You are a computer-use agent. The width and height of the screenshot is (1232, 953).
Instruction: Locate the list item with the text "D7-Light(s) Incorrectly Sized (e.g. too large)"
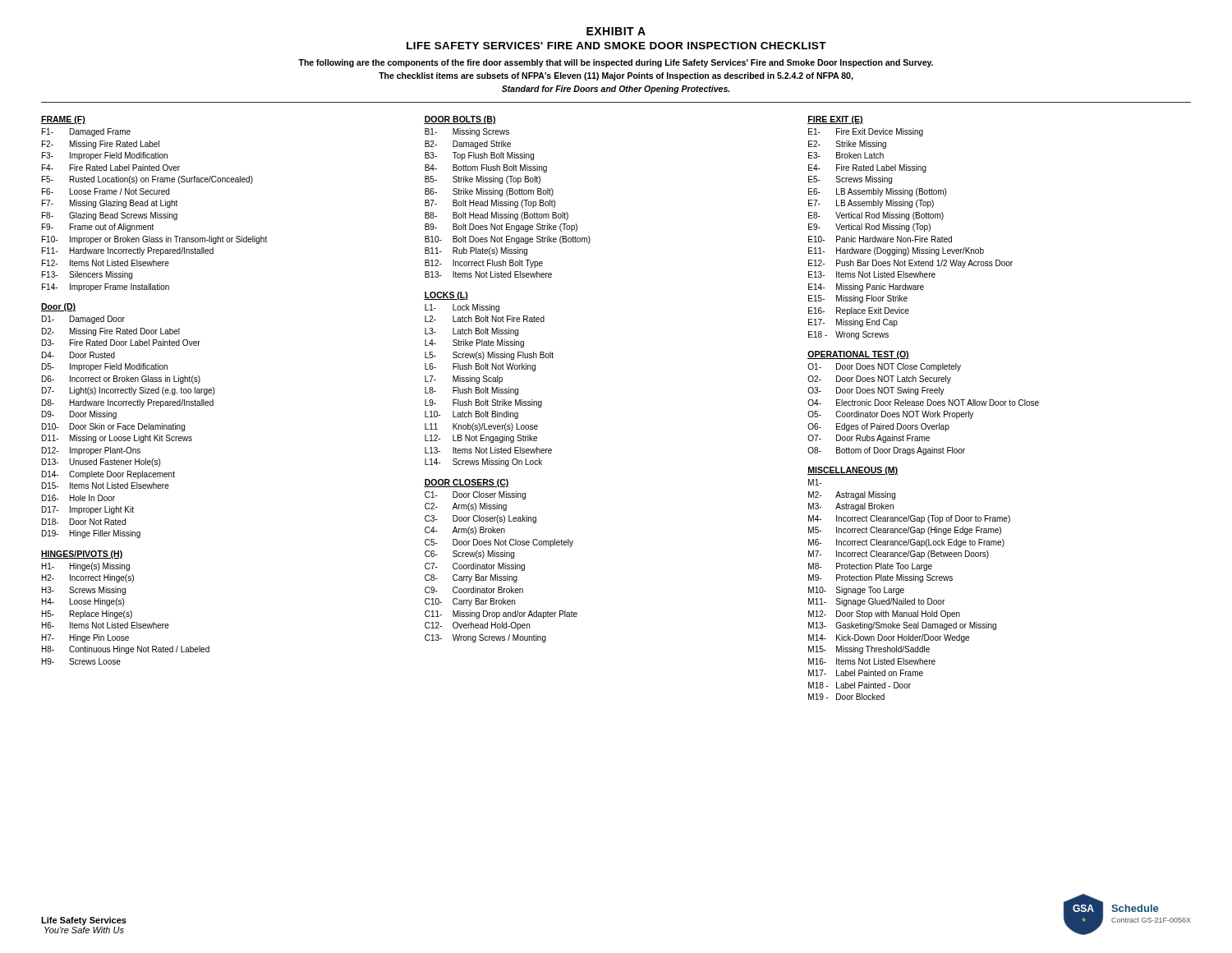tap(128, 391)
